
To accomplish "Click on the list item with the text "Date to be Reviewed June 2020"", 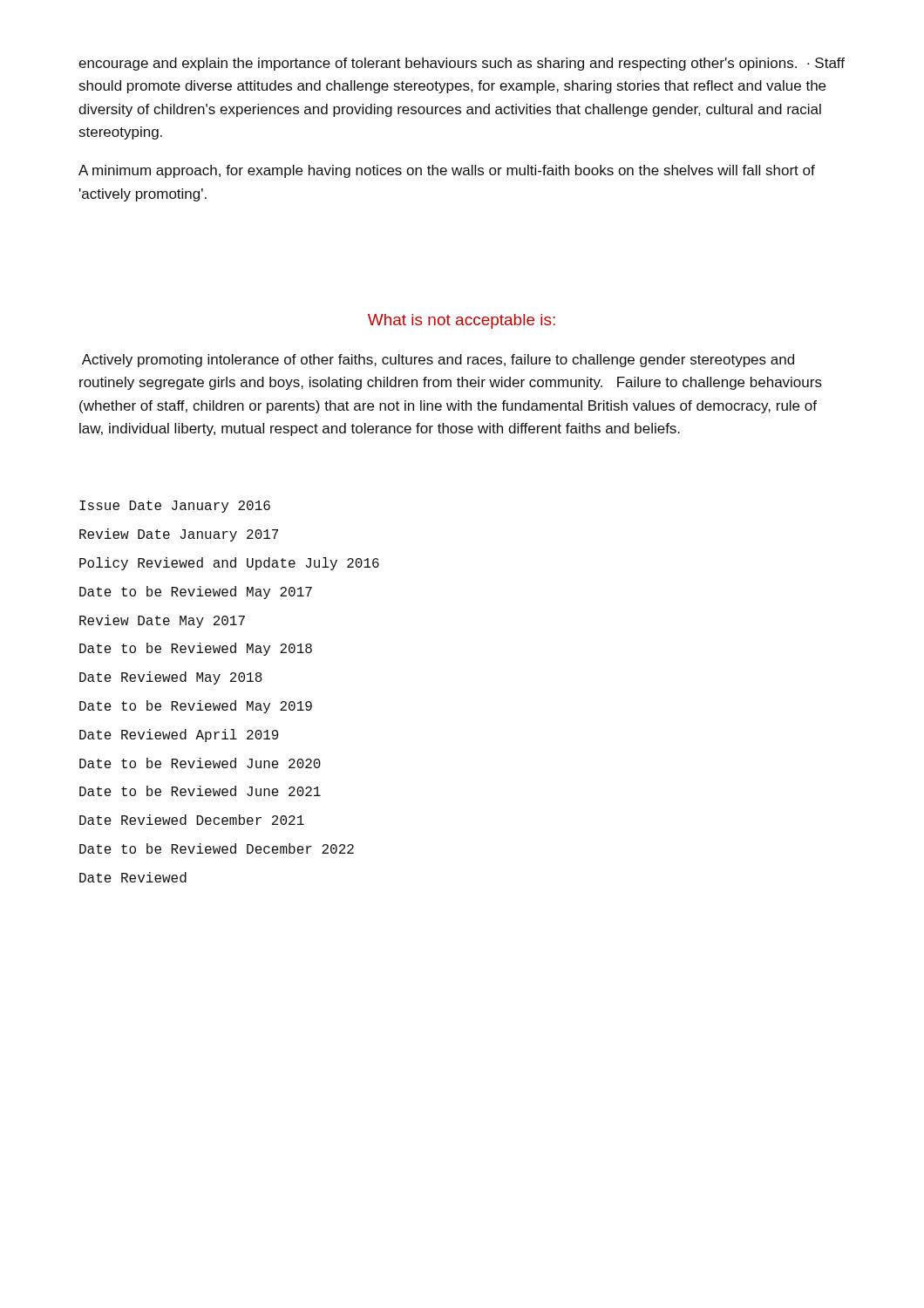I will click(200, 764).
